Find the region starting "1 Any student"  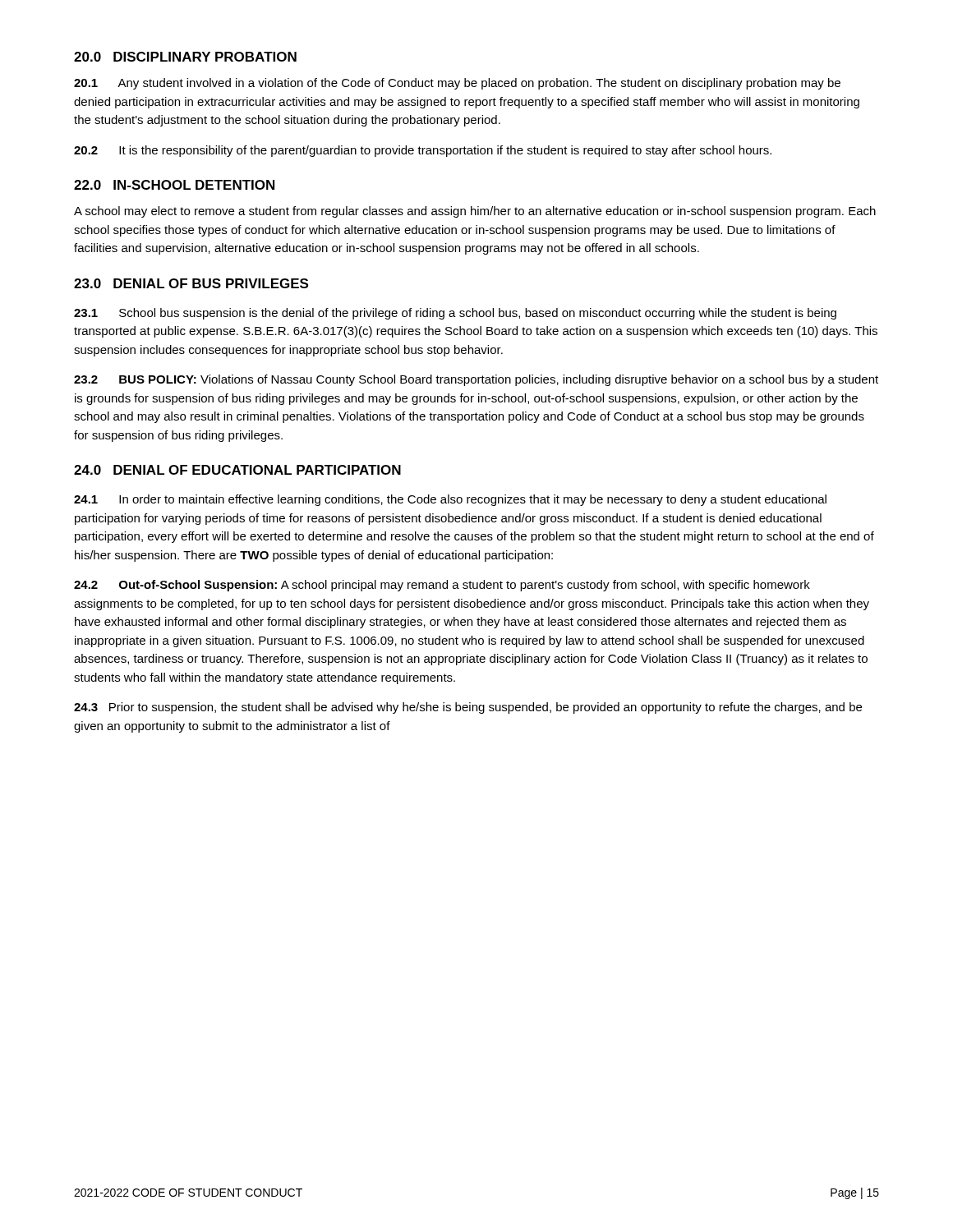pyautogui.click(x=467, y=101)
